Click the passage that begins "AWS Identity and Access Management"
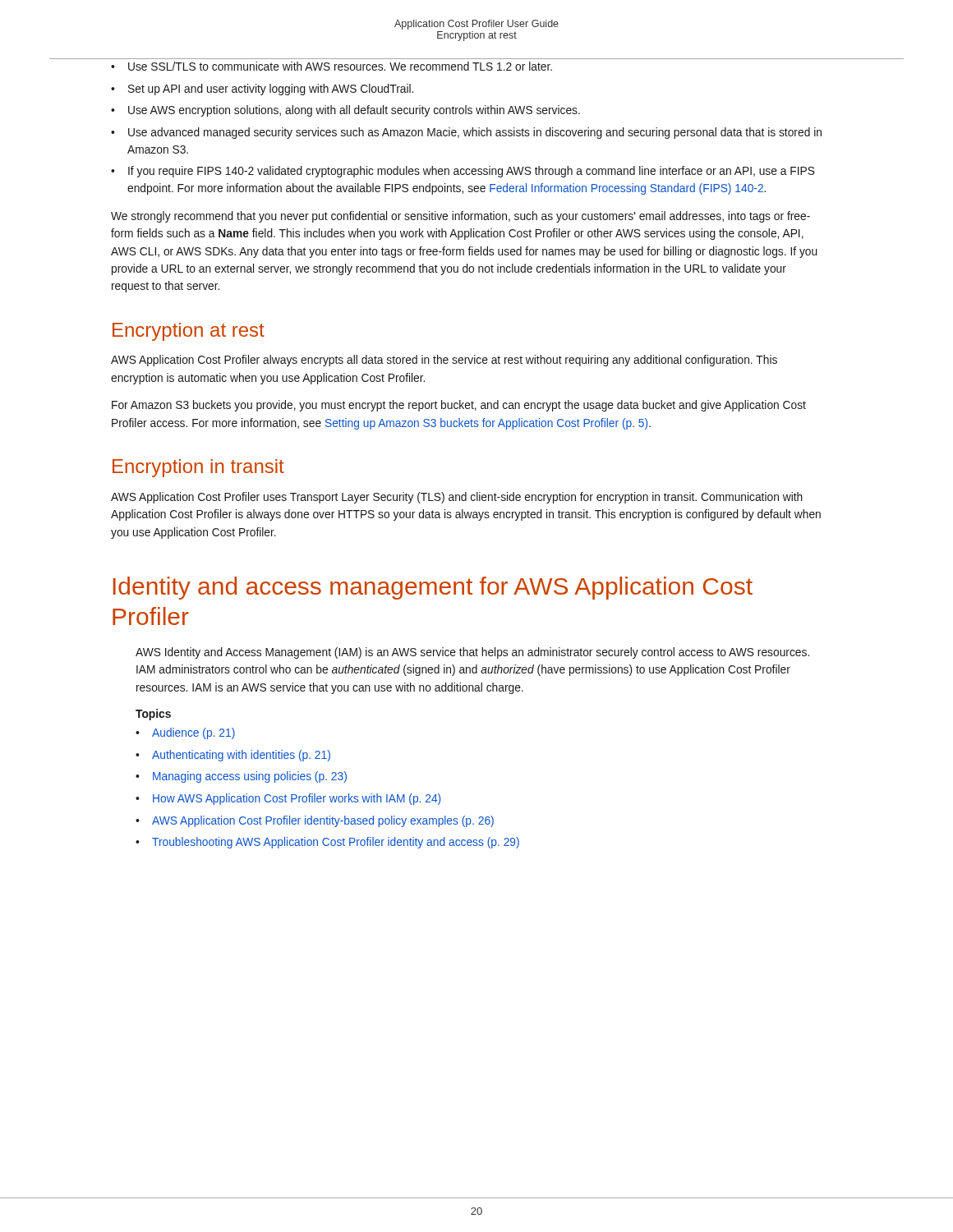Viewport: 953px width, 1232px height. [473, 670]
